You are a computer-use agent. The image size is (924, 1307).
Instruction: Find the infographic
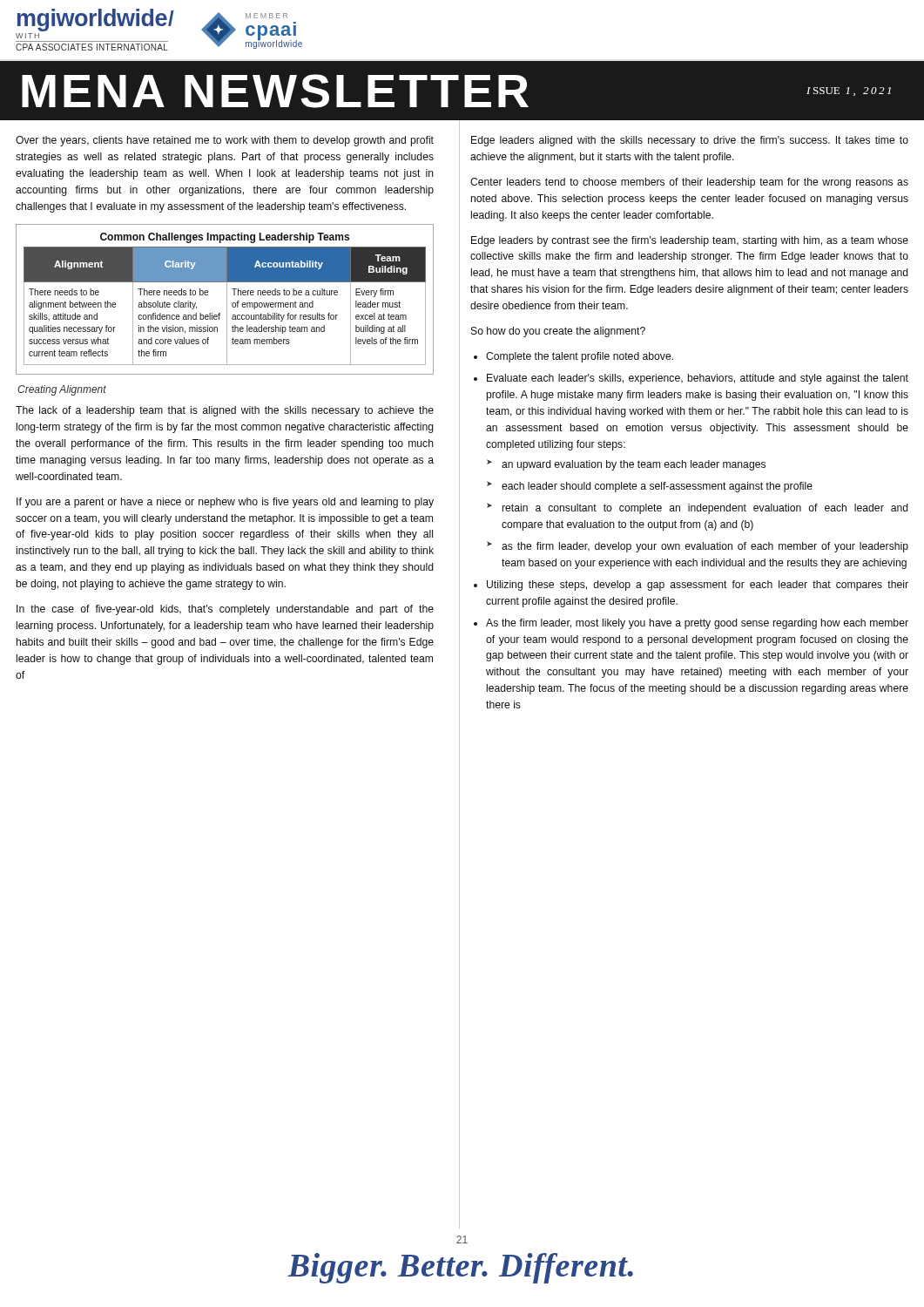[x=225, y=299]
